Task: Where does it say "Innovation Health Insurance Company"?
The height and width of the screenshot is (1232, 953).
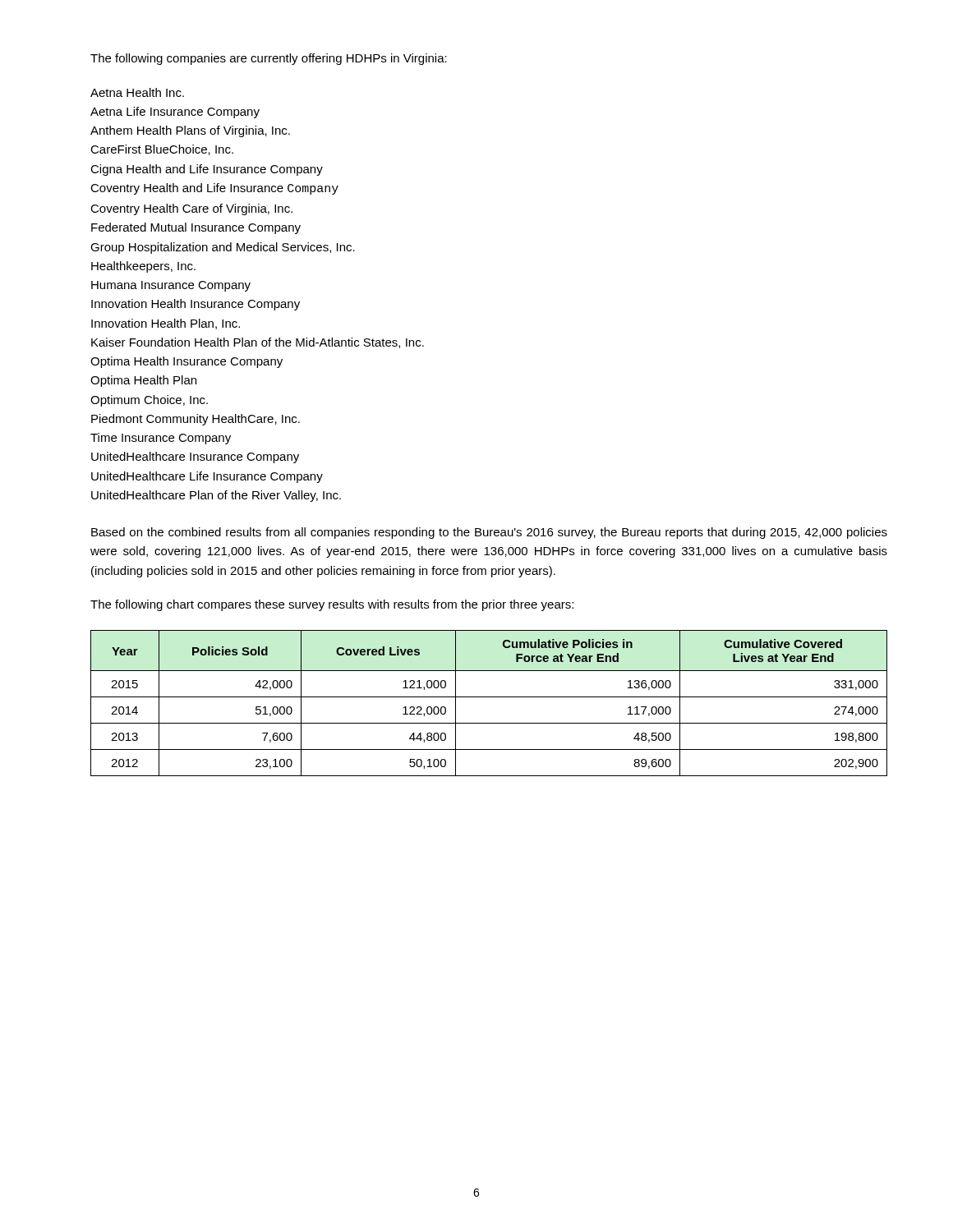Action: tap(195, 304)
